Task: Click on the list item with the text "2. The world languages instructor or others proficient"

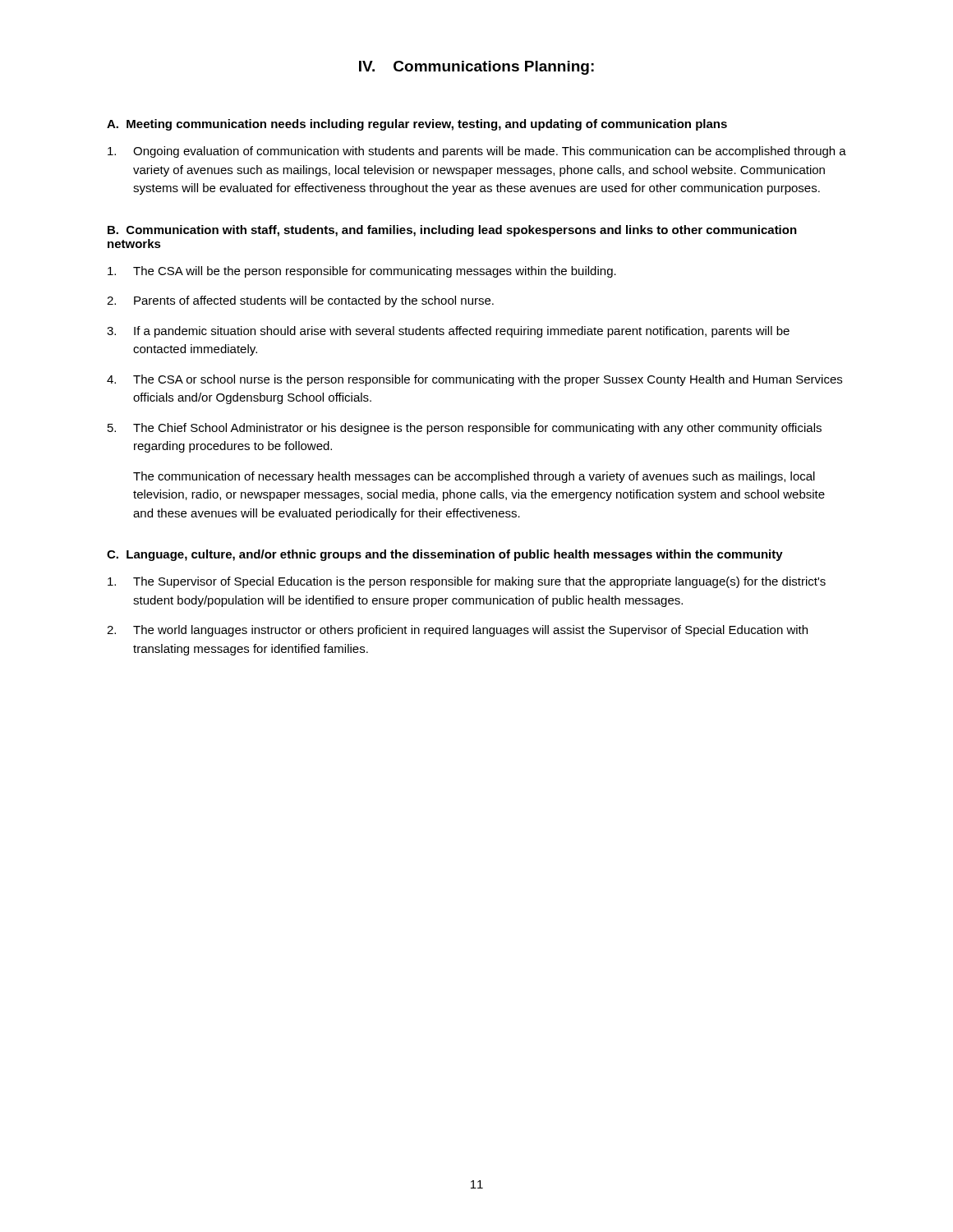Action: tap(476, 639)
